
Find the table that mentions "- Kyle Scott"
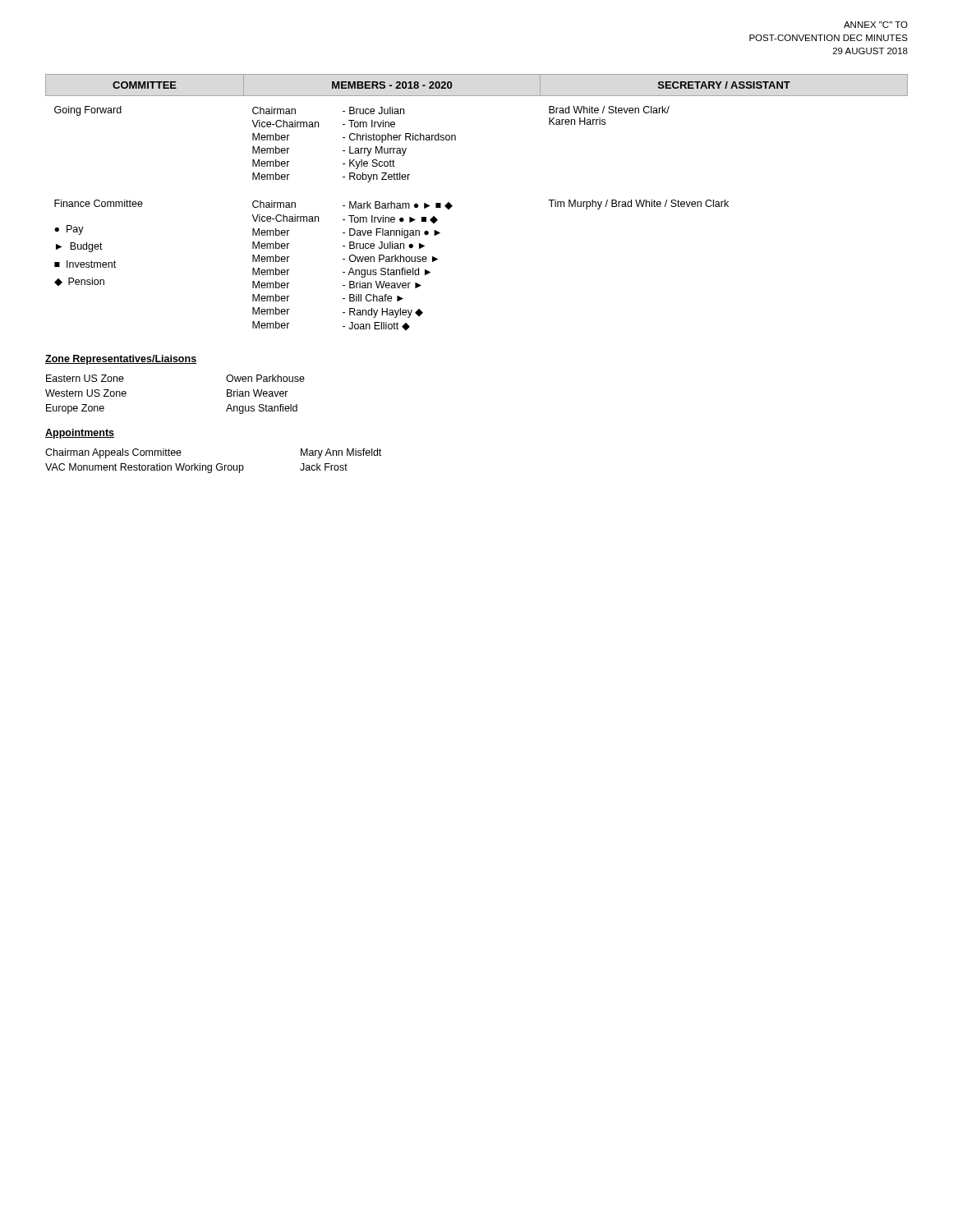pos(476,207)
